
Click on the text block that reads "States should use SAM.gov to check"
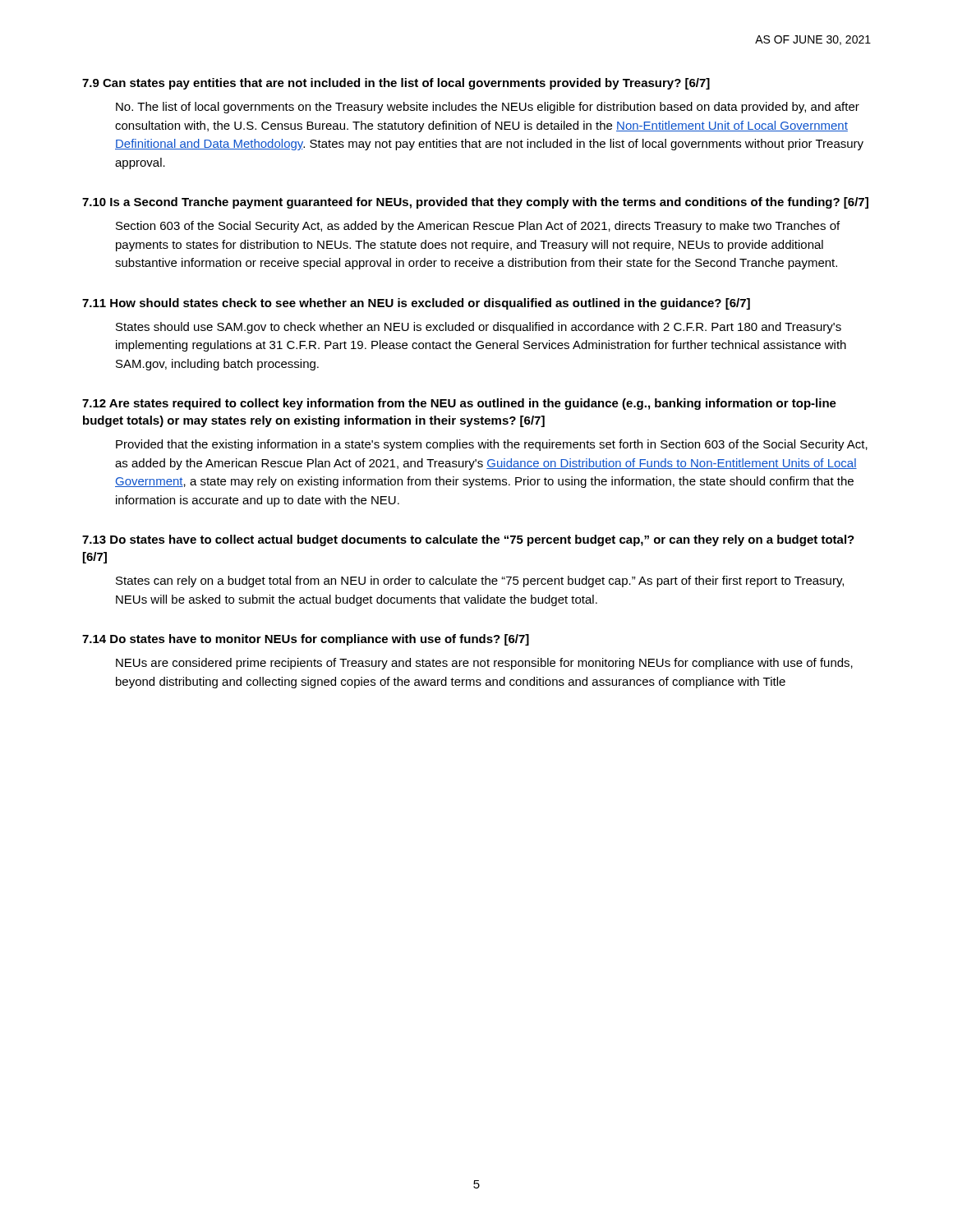[x=481, y=345]
